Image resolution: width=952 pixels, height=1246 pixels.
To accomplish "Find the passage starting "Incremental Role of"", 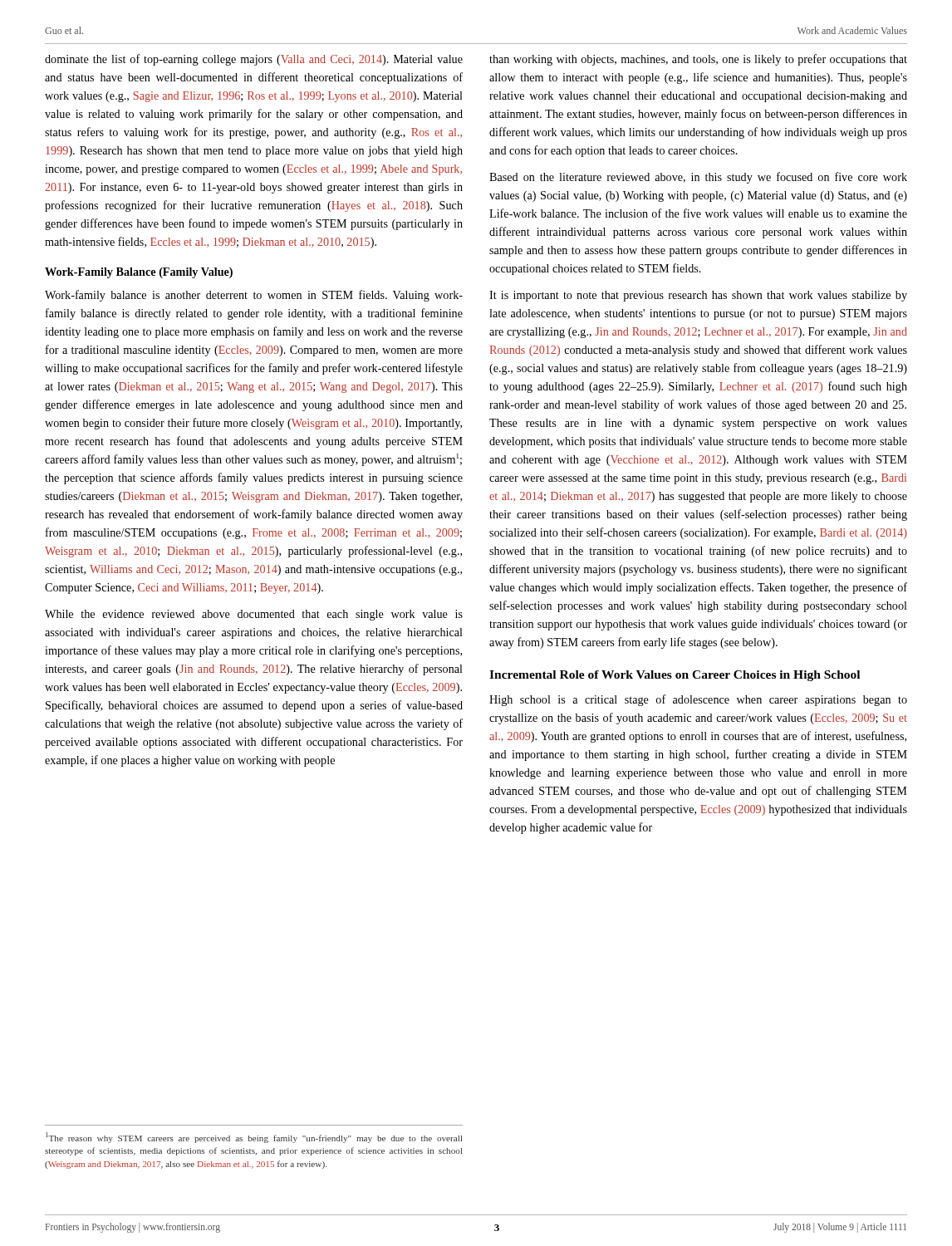I will tap(675, 674).
